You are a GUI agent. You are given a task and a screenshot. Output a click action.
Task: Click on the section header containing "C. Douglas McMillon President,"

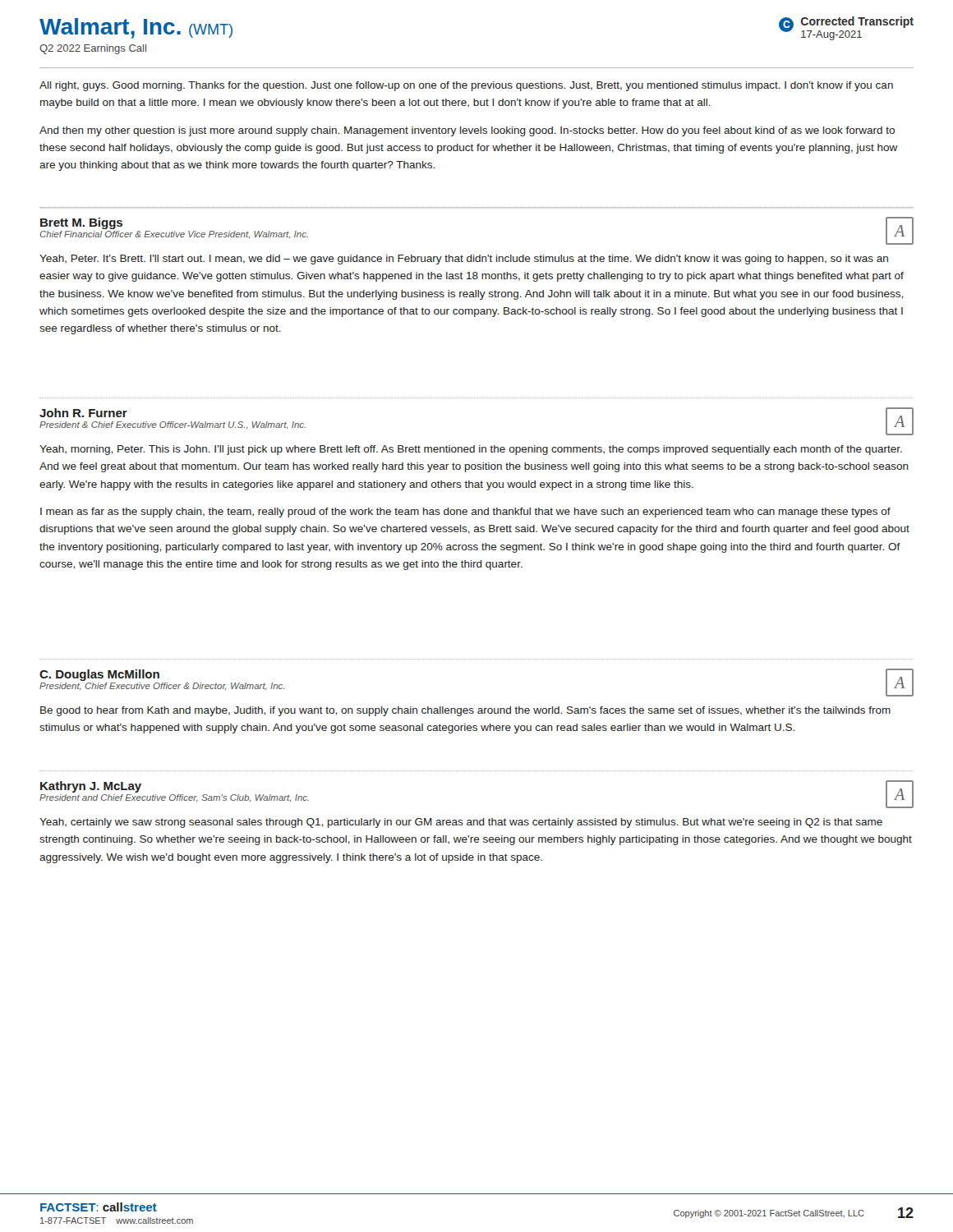pos(166,683)
